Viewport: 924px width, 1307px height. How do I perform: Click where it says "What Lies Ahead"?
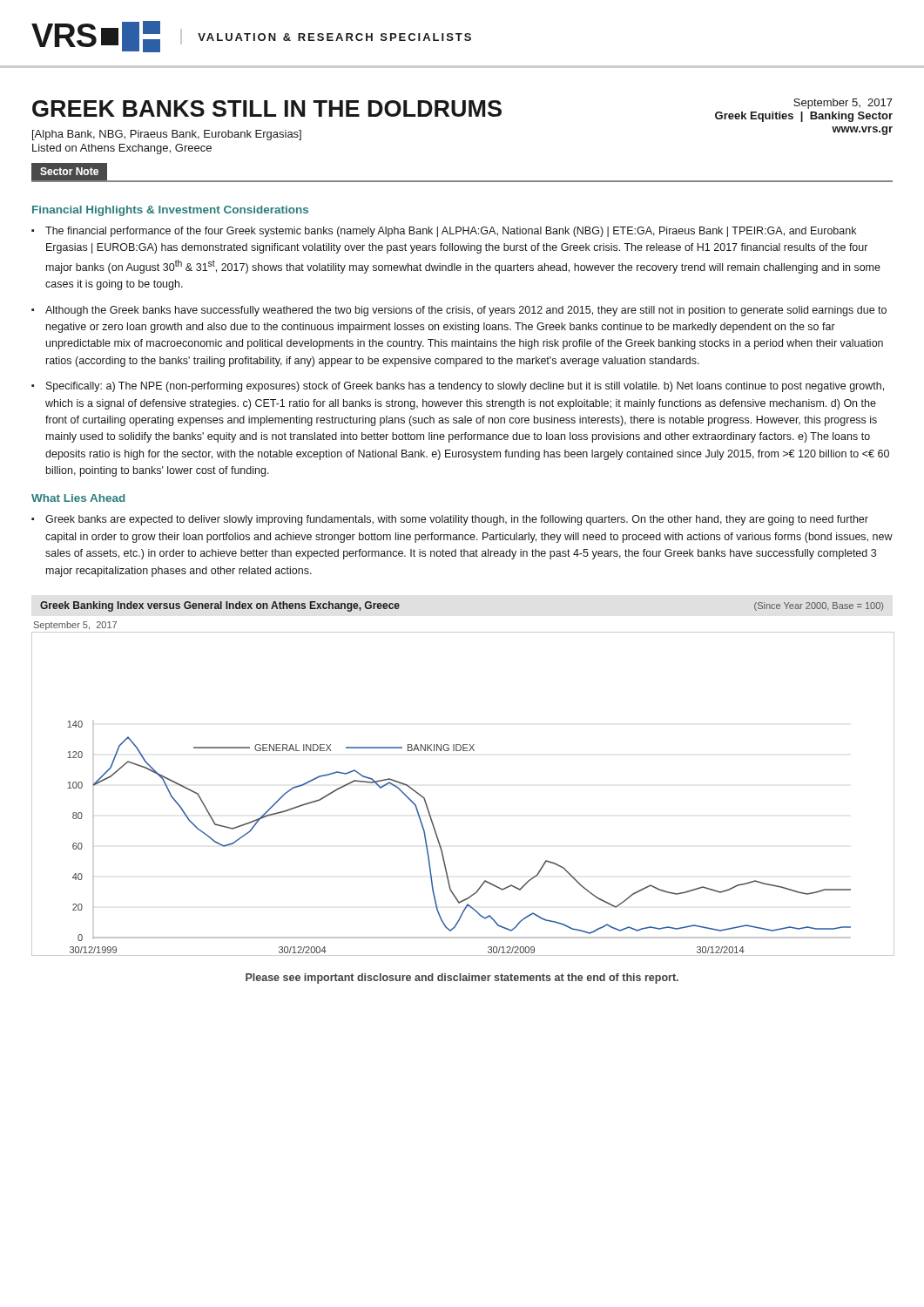(78, 498)
